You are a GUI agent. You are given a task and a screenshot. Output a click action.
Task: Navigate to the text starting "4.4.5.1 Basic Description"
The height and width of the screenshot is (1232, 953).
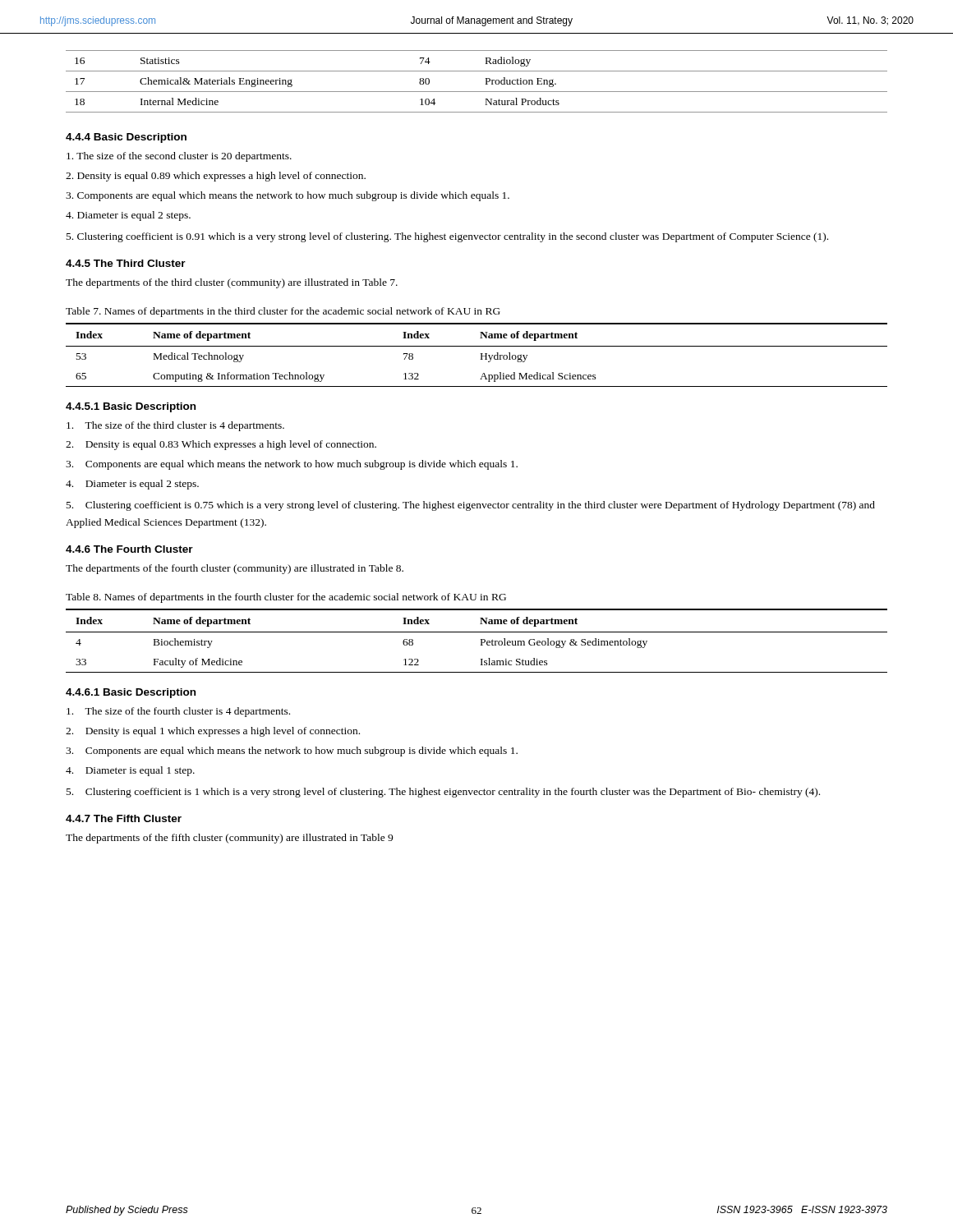[x=131, y=406]
